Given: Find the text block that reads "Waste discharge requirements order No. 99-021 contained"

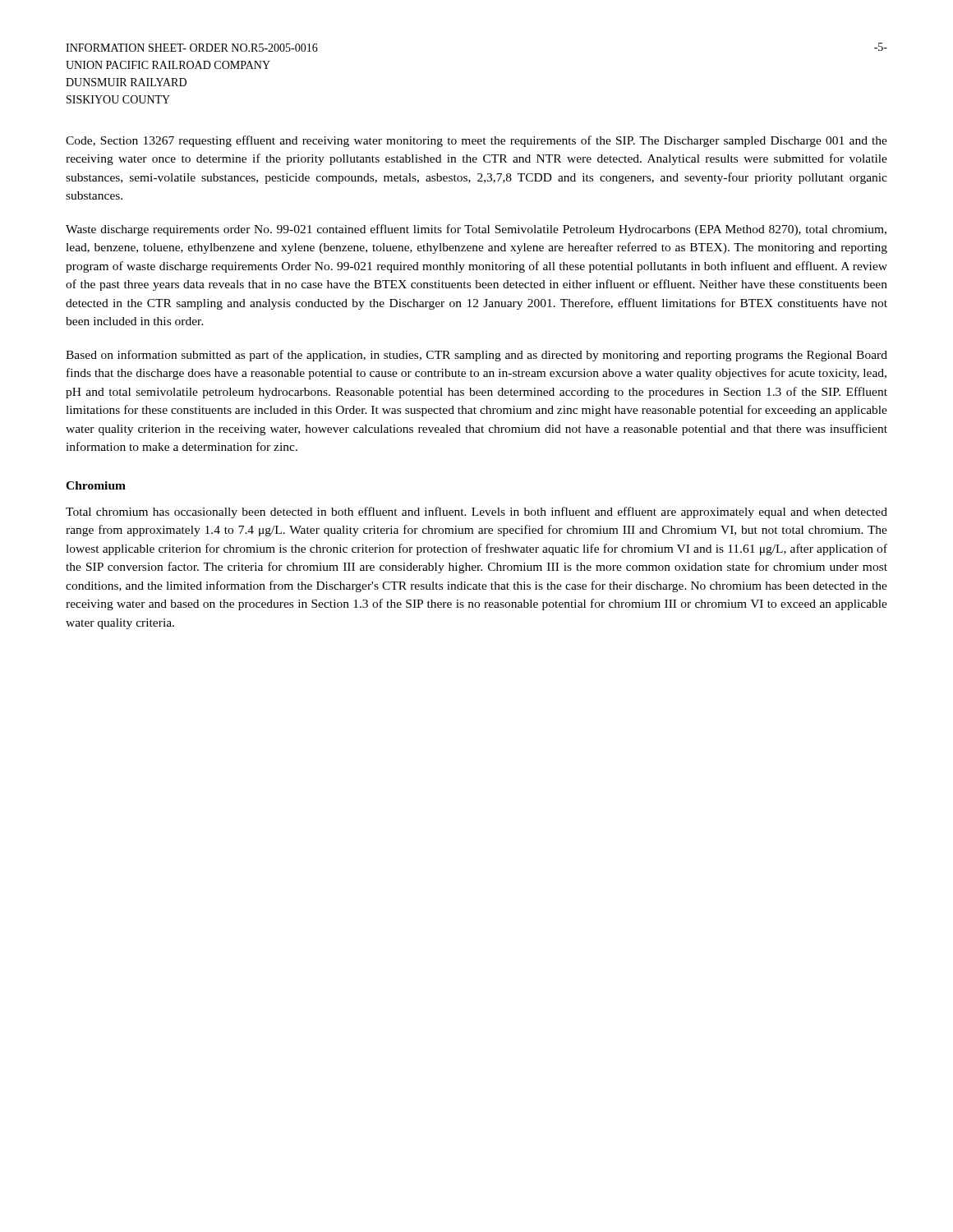Looking at the screenshot, I should [476, 275].
